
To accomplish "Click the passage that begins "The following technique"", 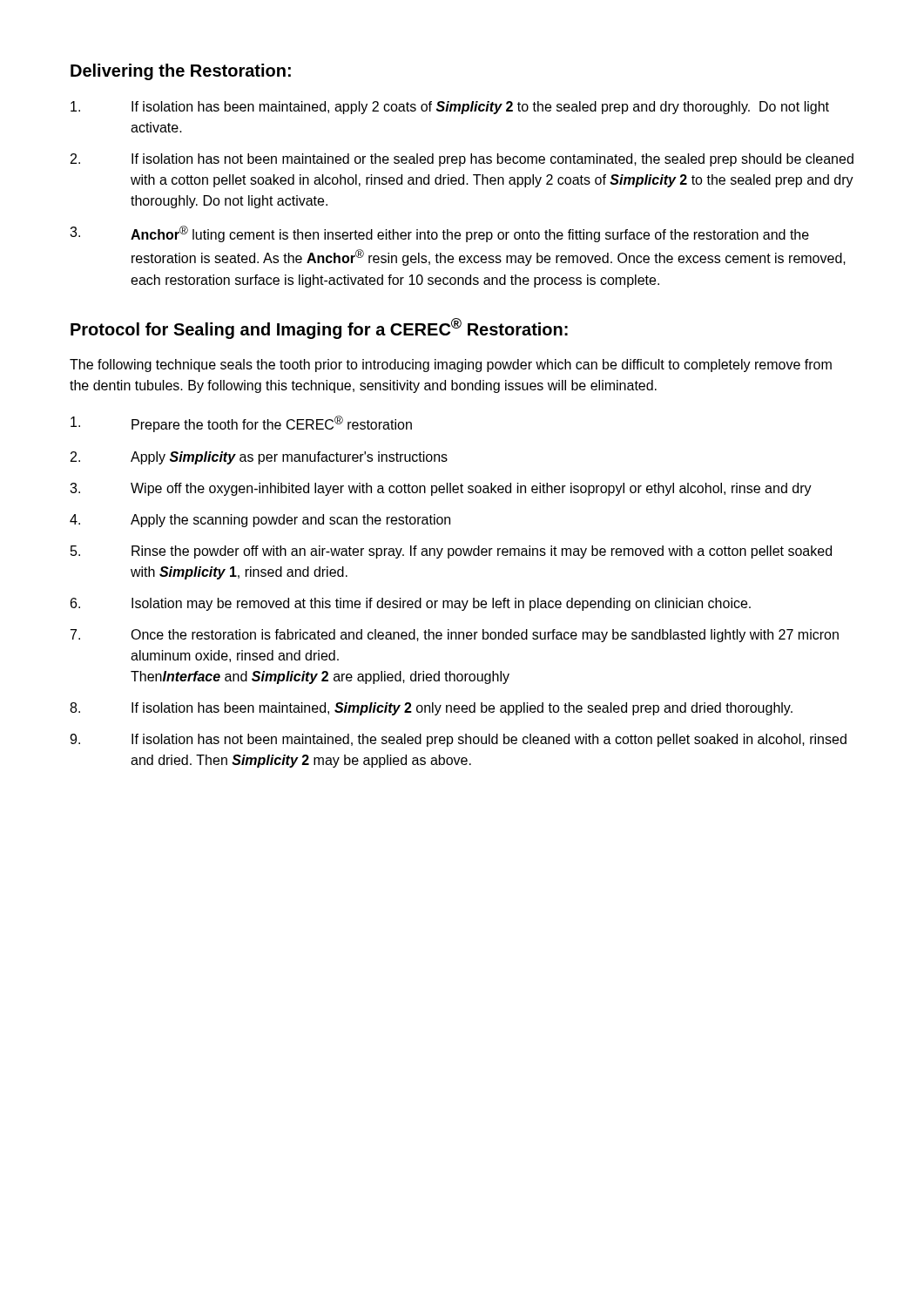I will pyautogui.click(x=451, y=375).
